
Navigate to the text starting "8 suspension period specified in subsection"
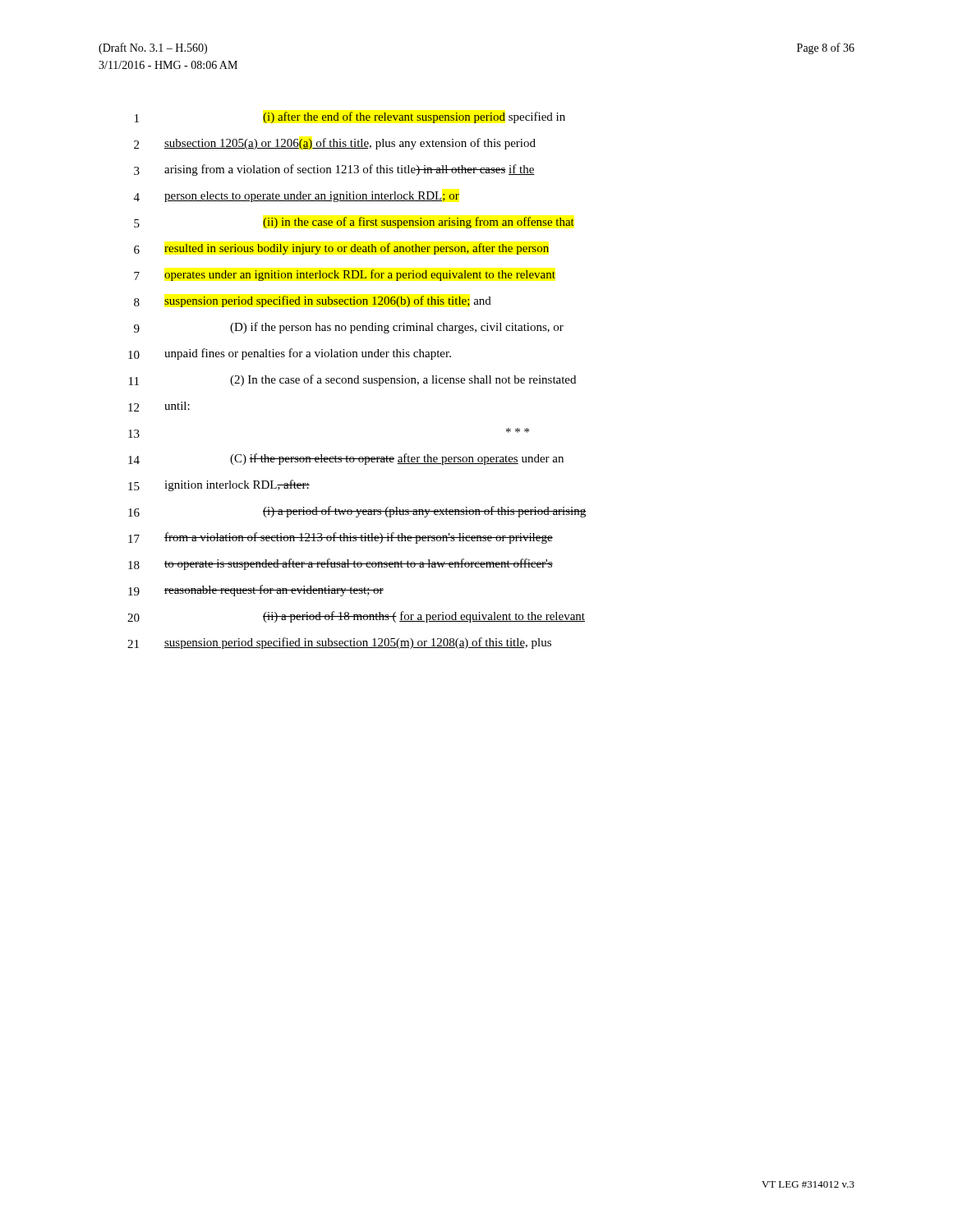pyautogui.click(x=485, y=301)
